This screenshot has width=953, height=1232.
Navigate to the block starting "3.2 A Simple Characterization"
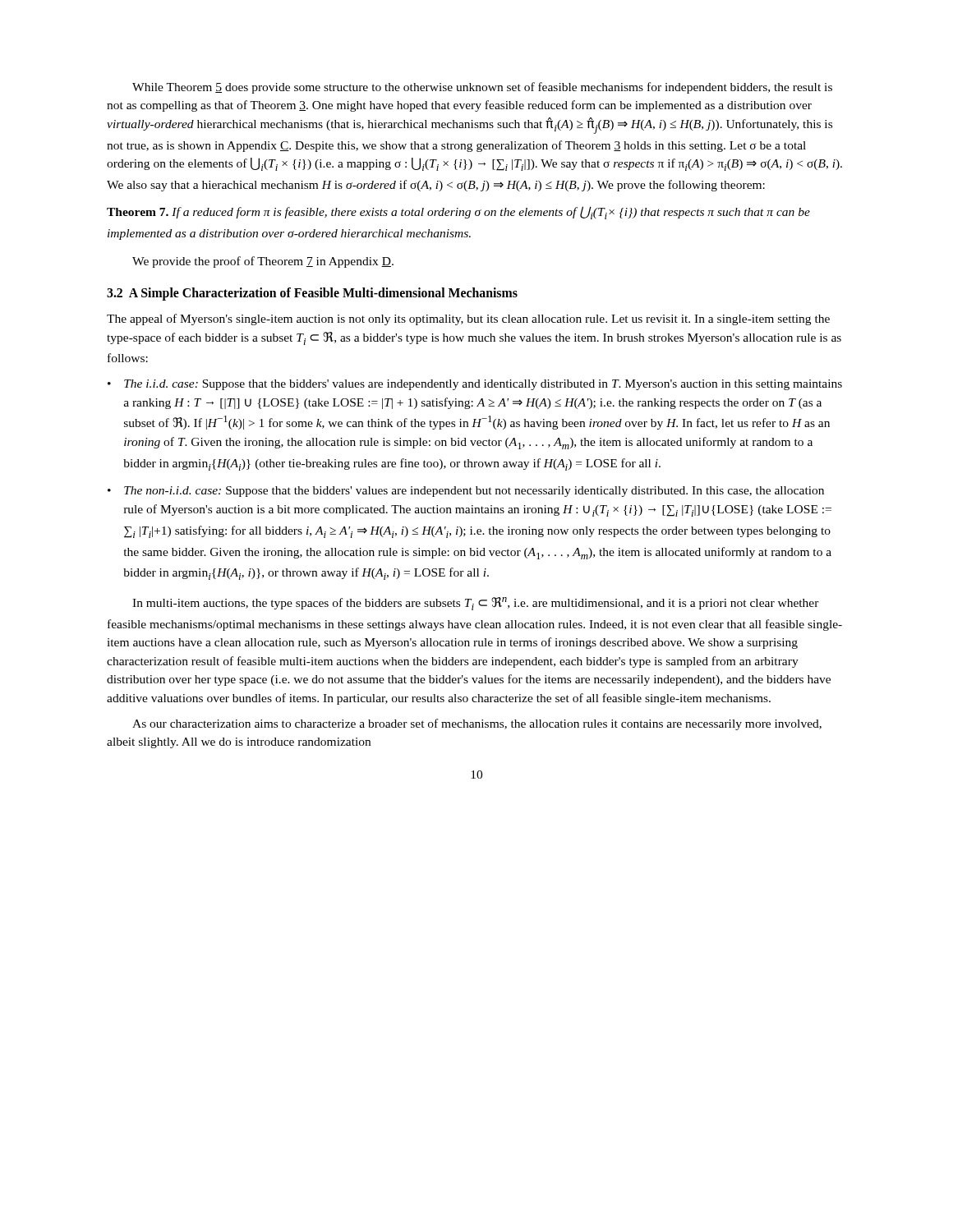[x=476, y=294]
